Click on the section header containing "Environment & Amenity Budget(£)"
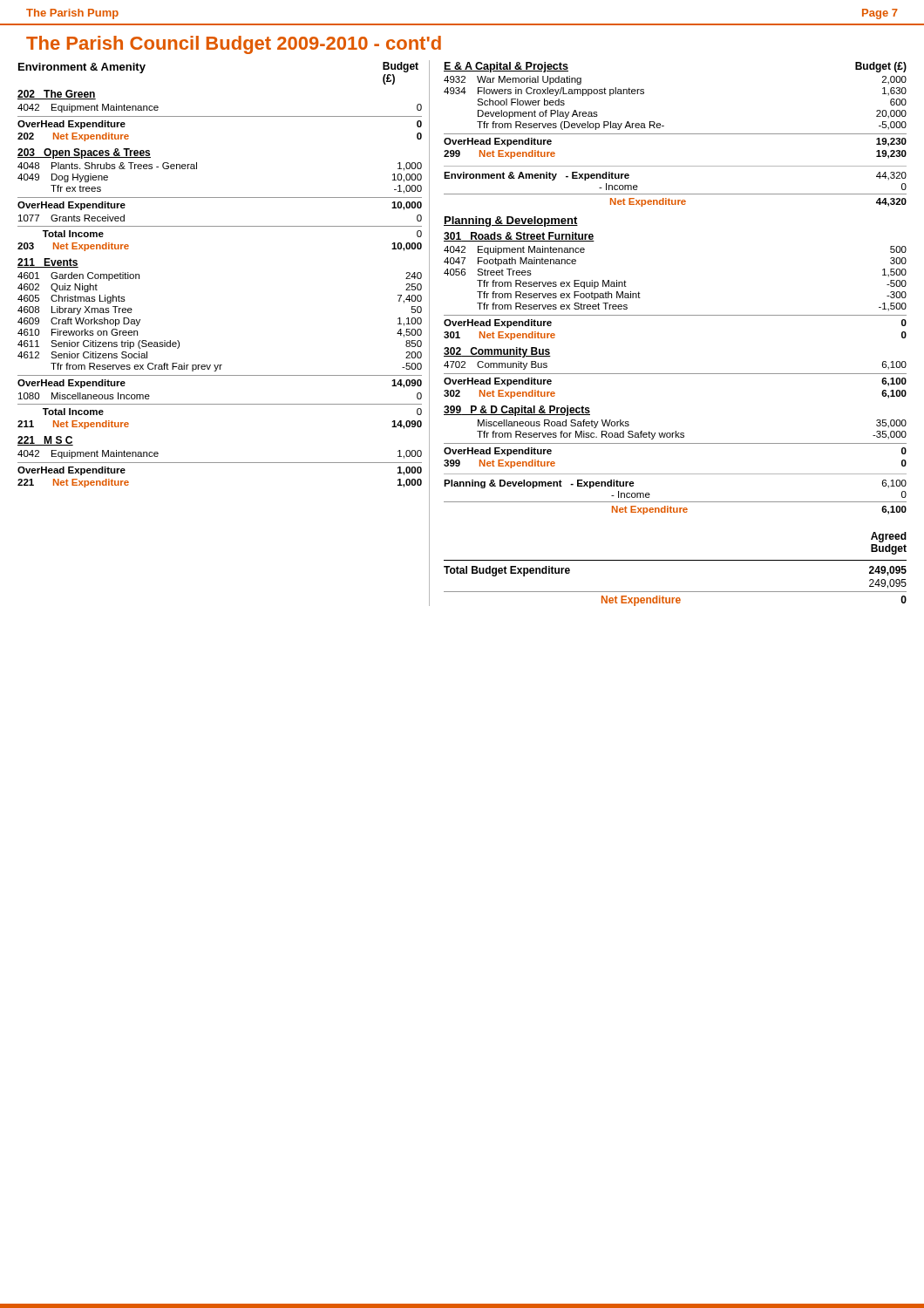This screenshot has height=1308, width=924. tap(140, 73)
